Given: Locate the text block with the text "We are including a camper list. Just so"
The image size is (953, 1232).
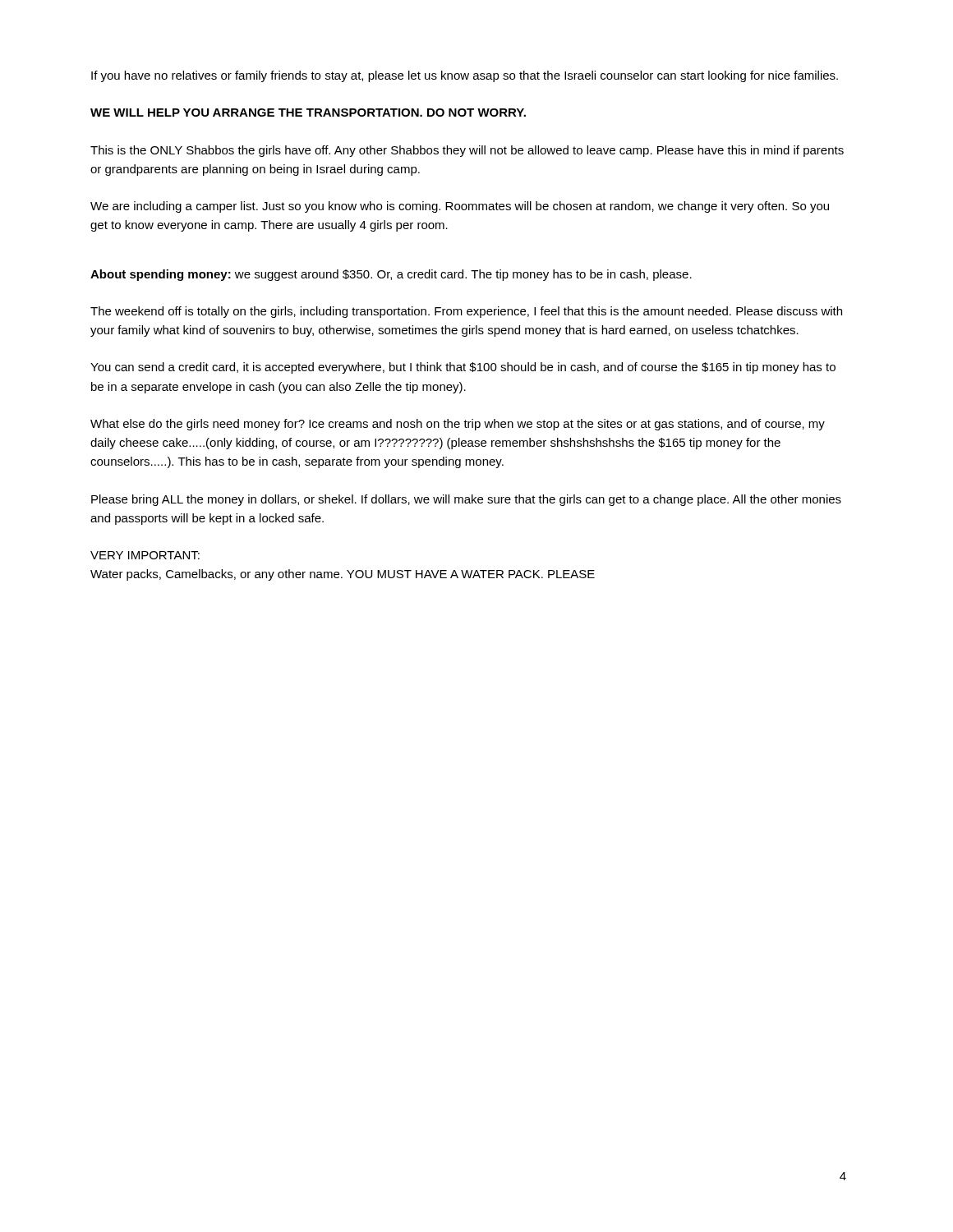Looking at the screenshot, I should (x=460, y=215).
